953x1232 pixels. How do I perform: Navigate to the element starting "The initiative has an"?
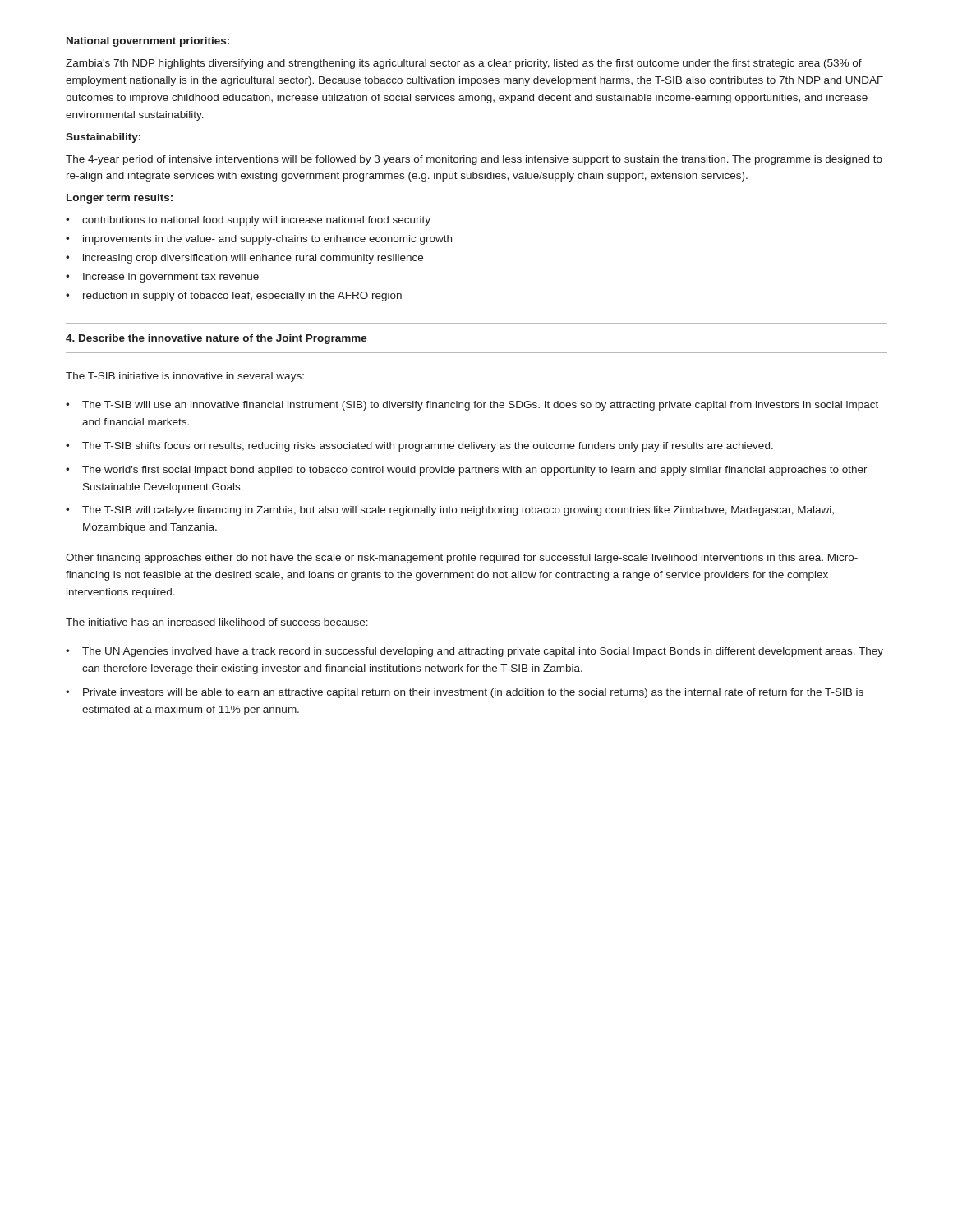pos(217,622)
